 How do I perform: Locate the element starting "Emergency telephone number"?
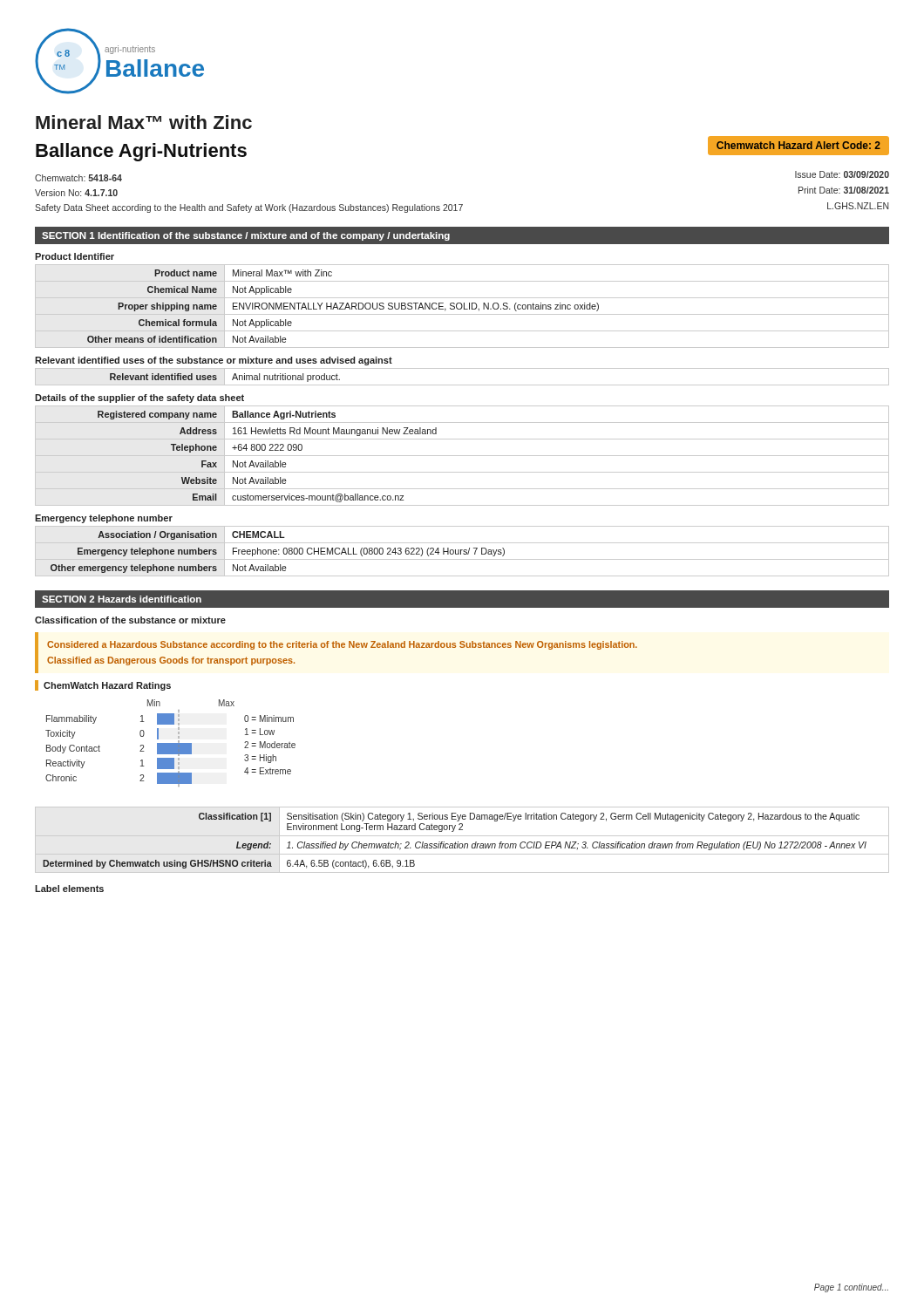[x=104, y=518]
